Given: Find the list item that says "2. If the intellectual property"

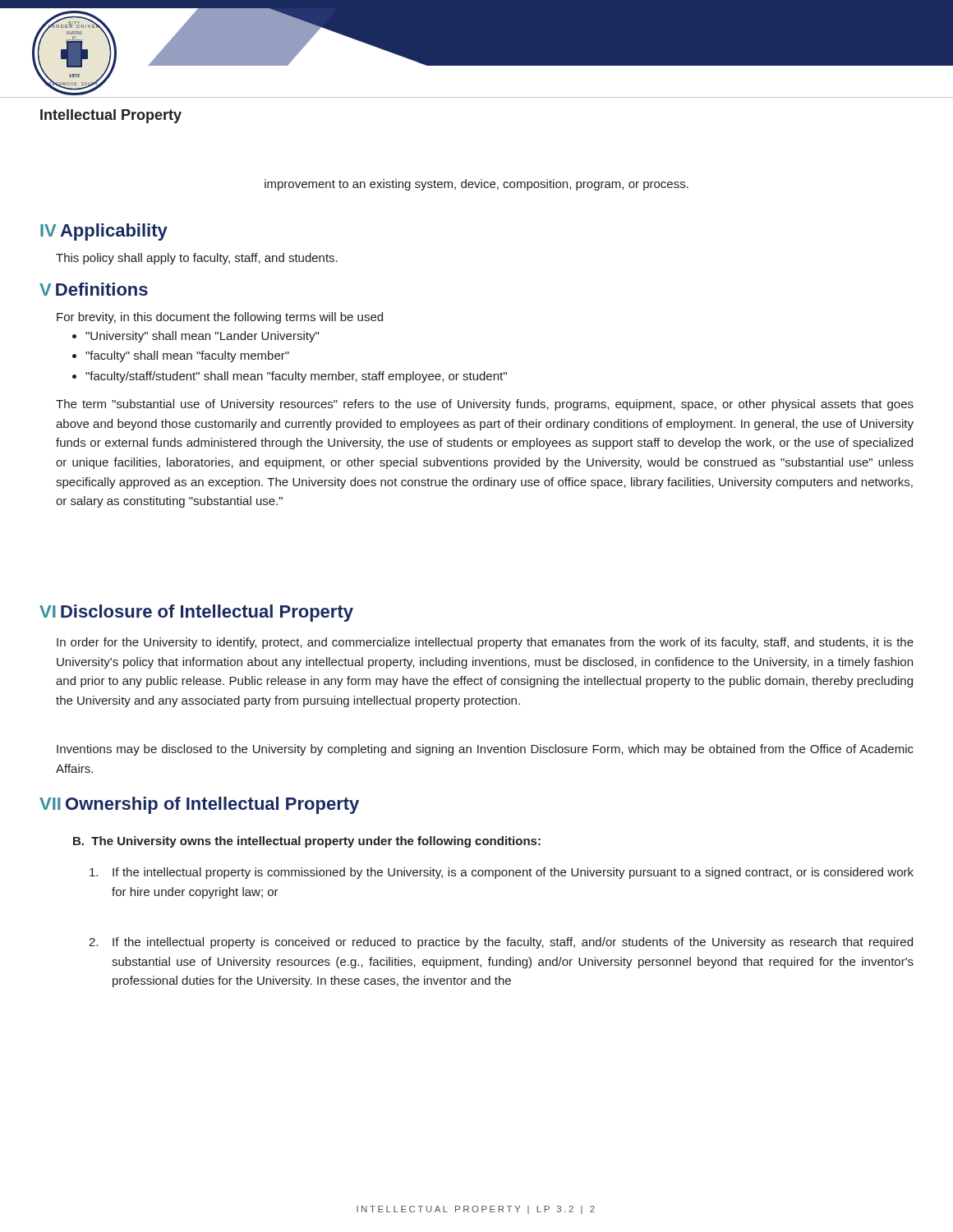Looking at the screenshot, I should [501, 961].
